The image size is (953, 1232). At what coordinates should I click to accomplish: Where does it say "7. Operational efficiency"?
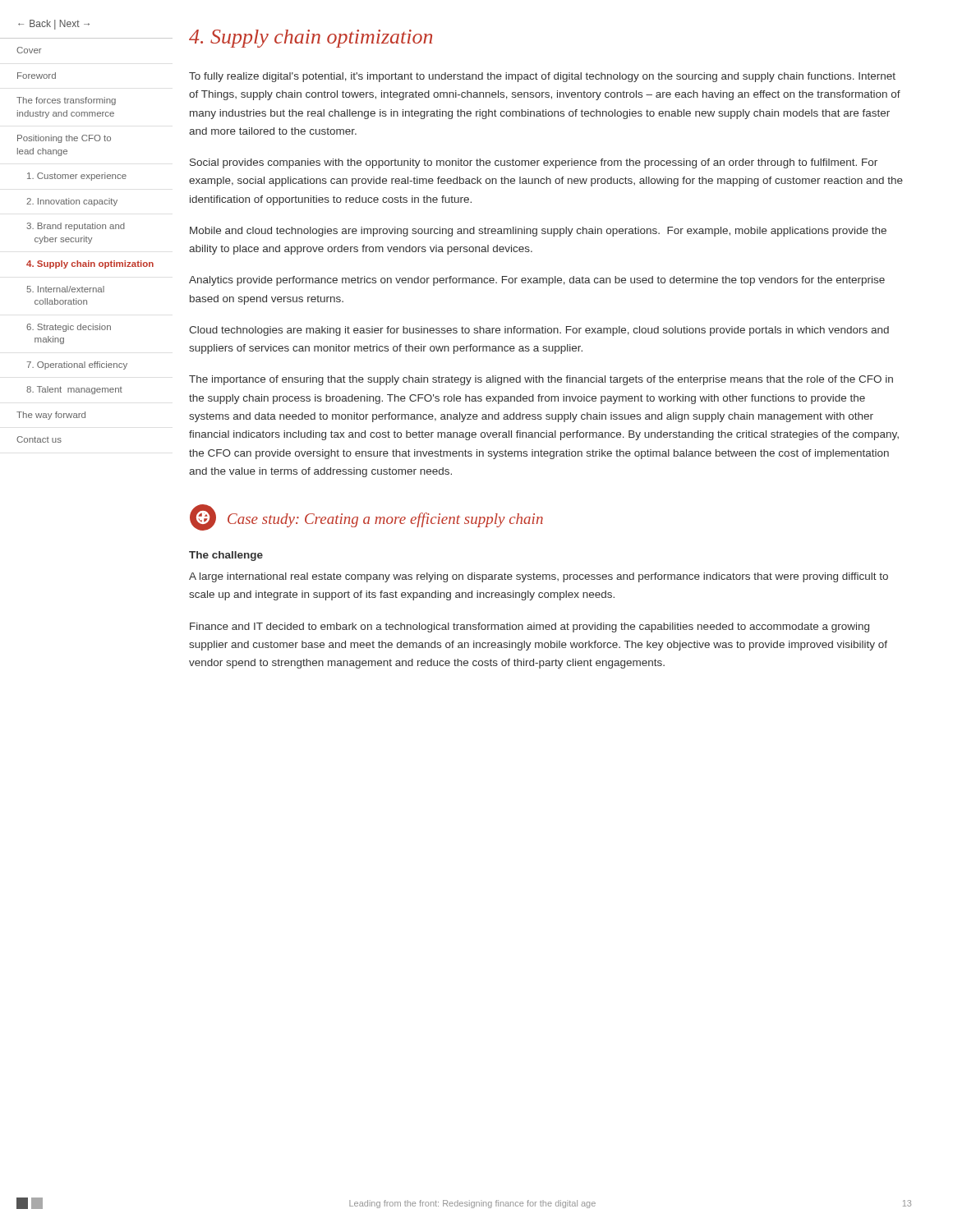[x=77, y=364]
